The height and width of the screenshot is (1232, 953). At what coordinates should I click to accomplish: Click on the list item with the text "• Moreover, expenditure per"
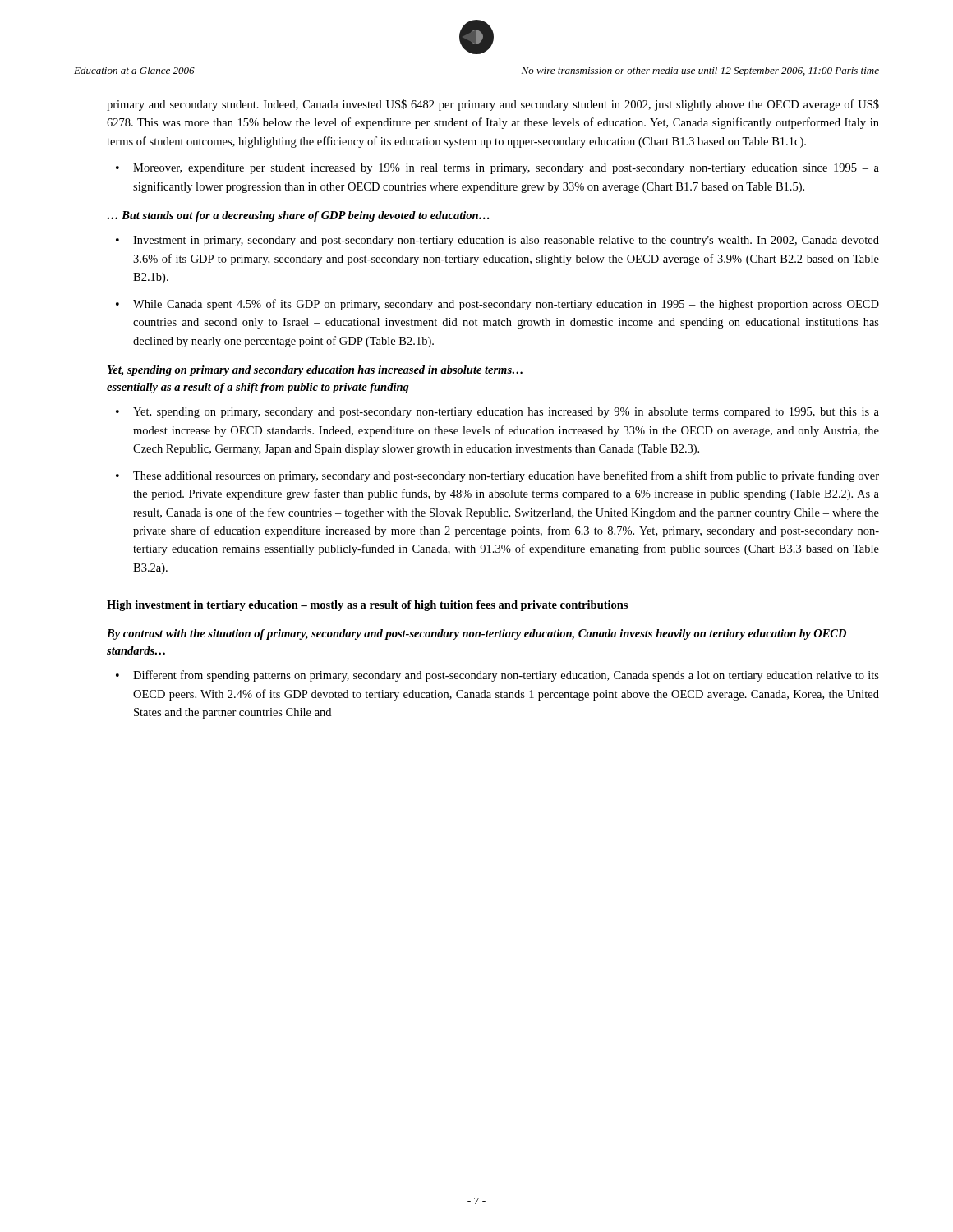pyautogui.click(x=497, y=177)
